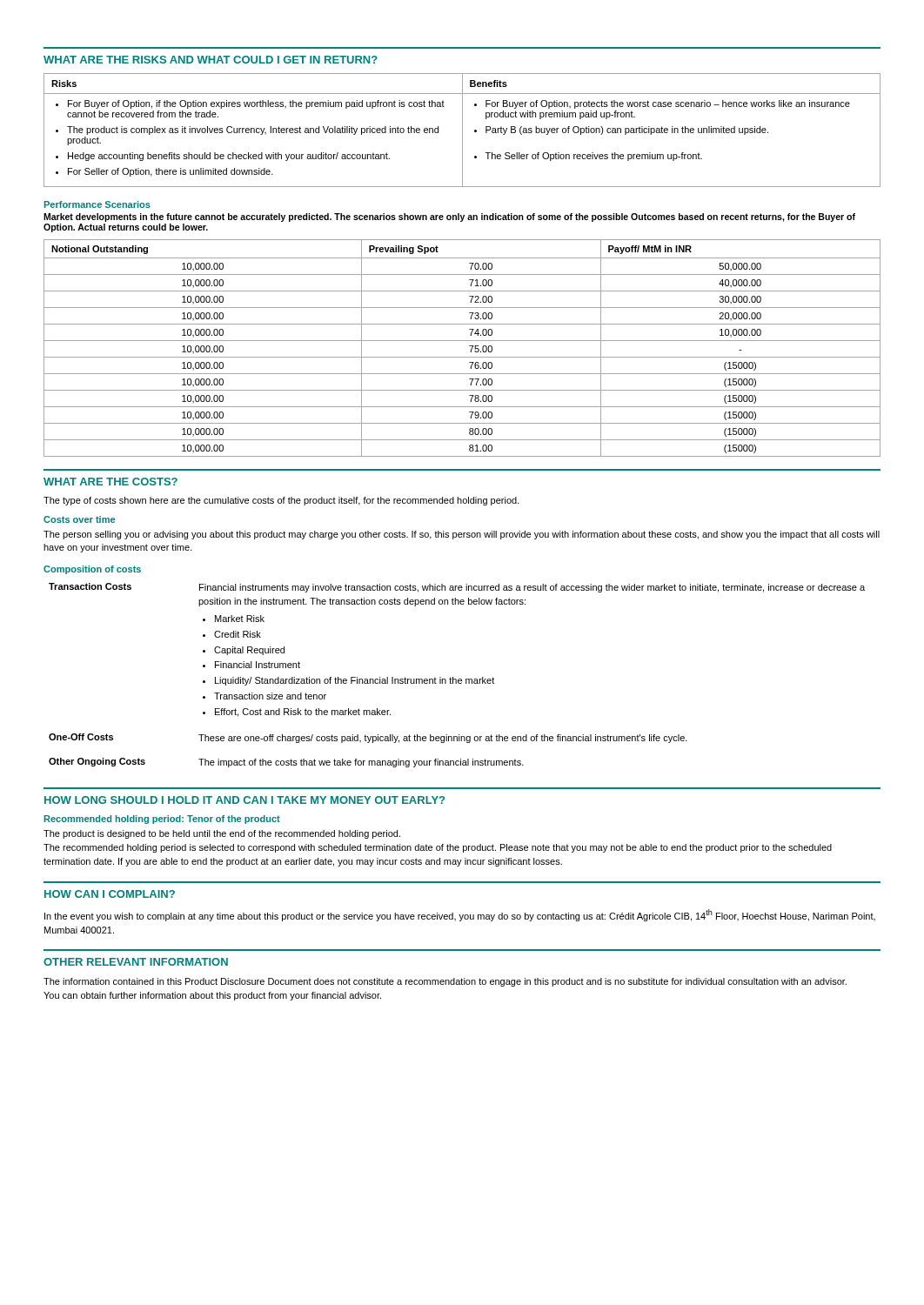The image size is (924, 1305).
Task: Find the region starting "Transaction Costs Financial instruments may involve transaction"
Action: [x=462, y=675]
